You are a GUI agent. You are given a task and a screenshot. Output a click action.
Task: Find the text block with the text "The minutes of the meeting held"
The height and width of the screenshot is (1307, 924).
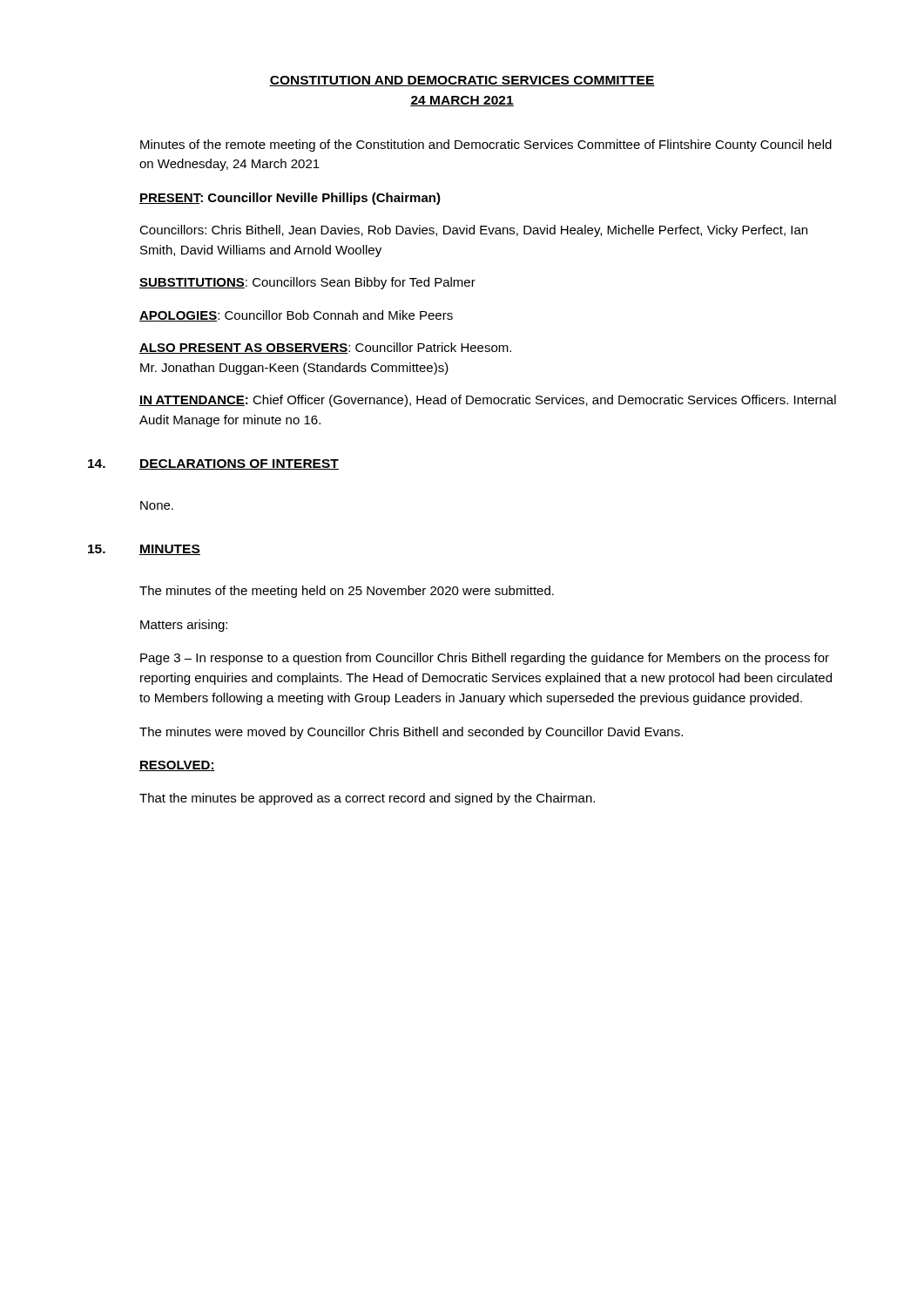tap(488, 591)
